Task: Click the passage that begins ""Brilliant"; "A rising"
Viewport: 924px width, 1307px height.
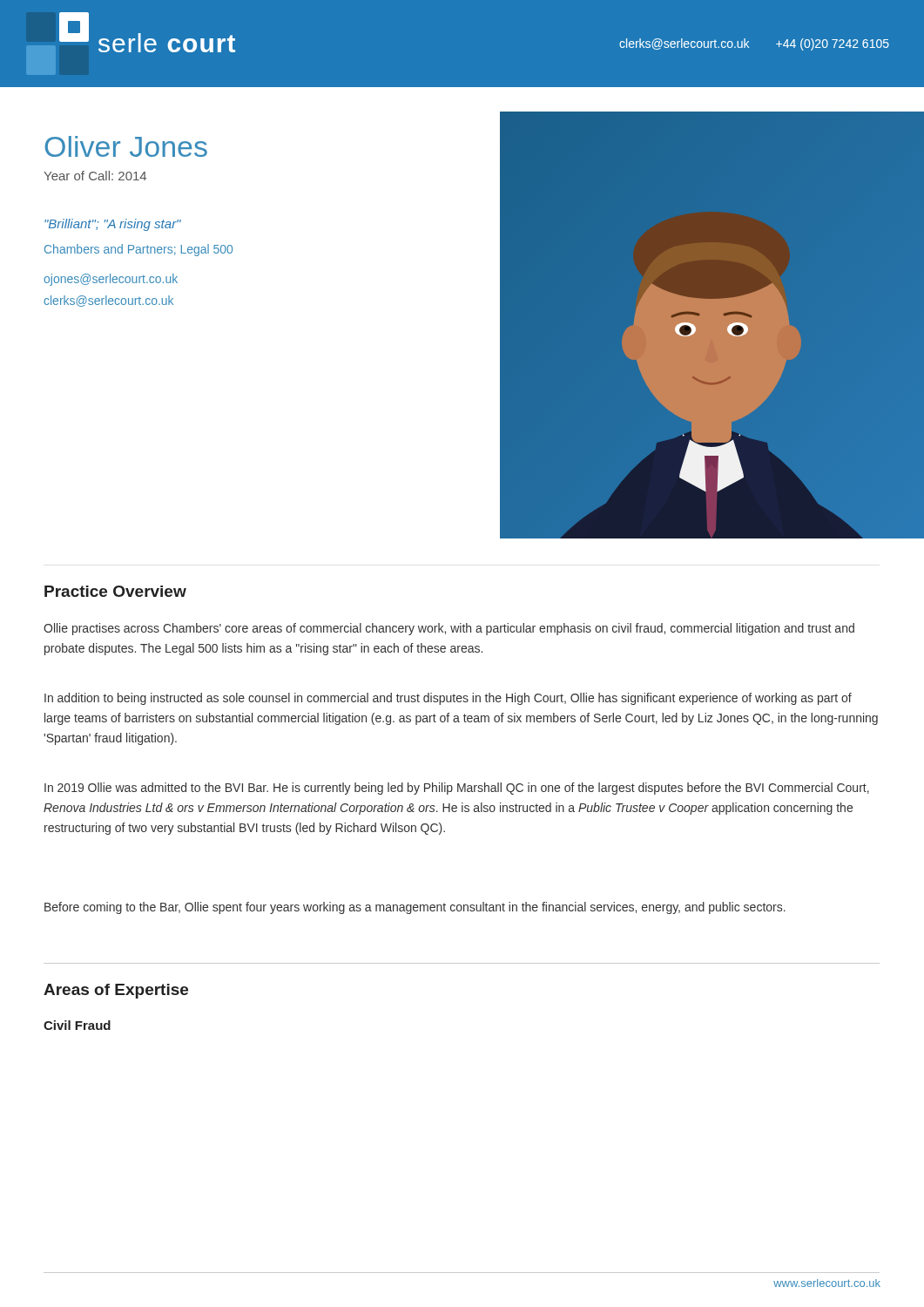Action: pos(113,225)
